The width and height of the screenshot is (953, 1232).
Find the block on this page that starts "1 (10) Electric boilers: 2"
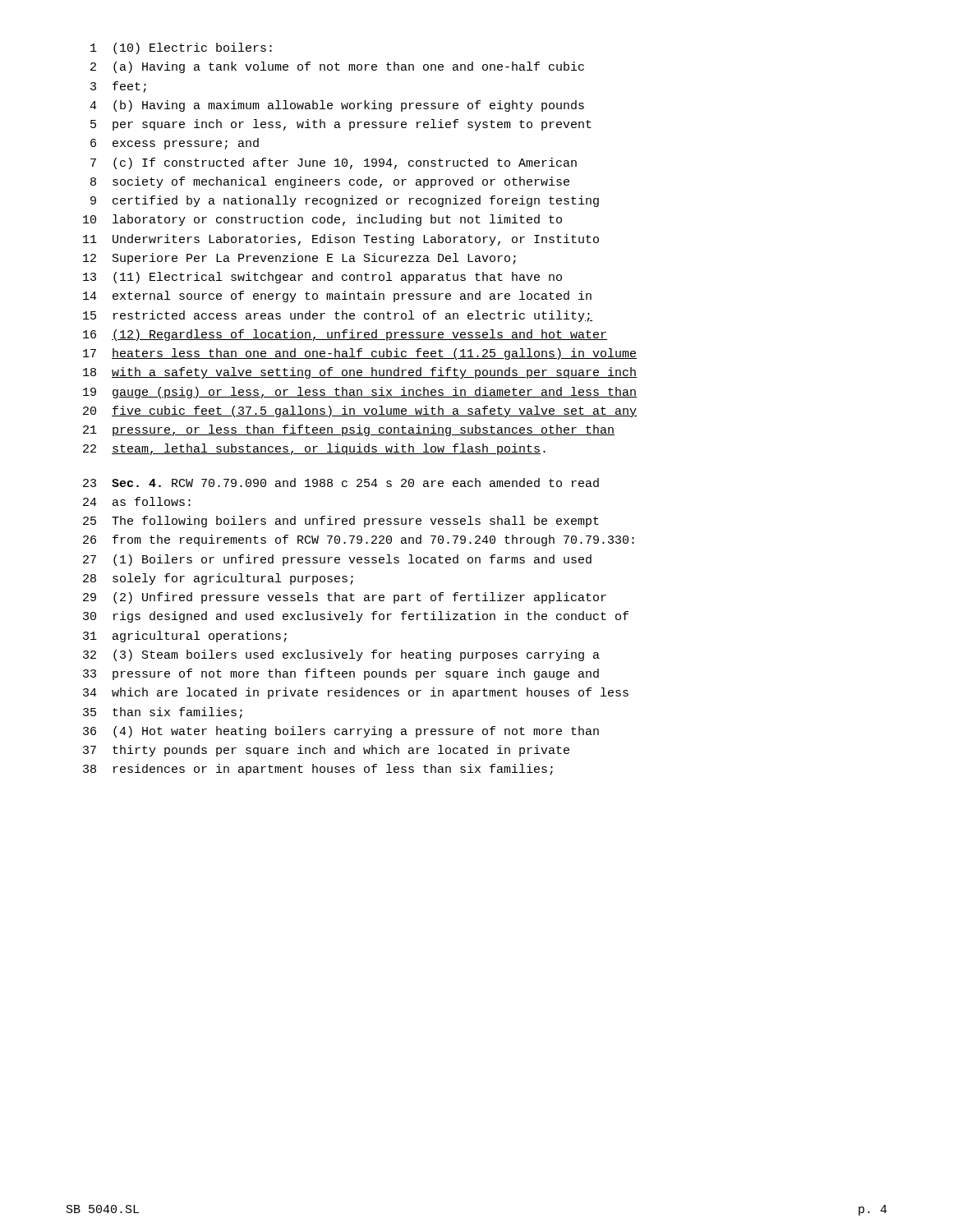point(476,183)
